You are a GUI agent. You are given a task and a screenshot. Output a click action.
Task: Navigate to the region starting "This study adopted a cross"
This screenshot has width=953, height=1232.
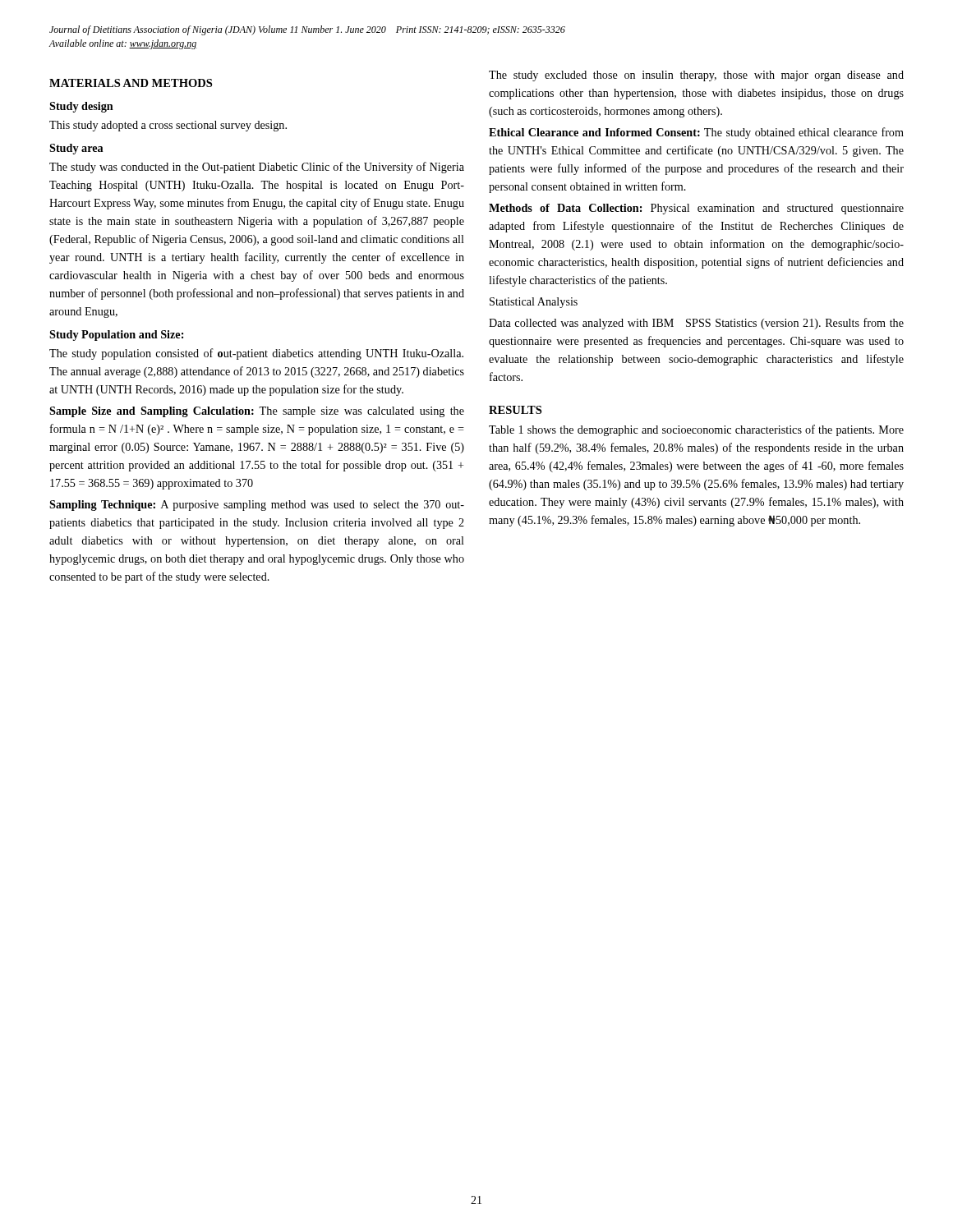point(257,125)
